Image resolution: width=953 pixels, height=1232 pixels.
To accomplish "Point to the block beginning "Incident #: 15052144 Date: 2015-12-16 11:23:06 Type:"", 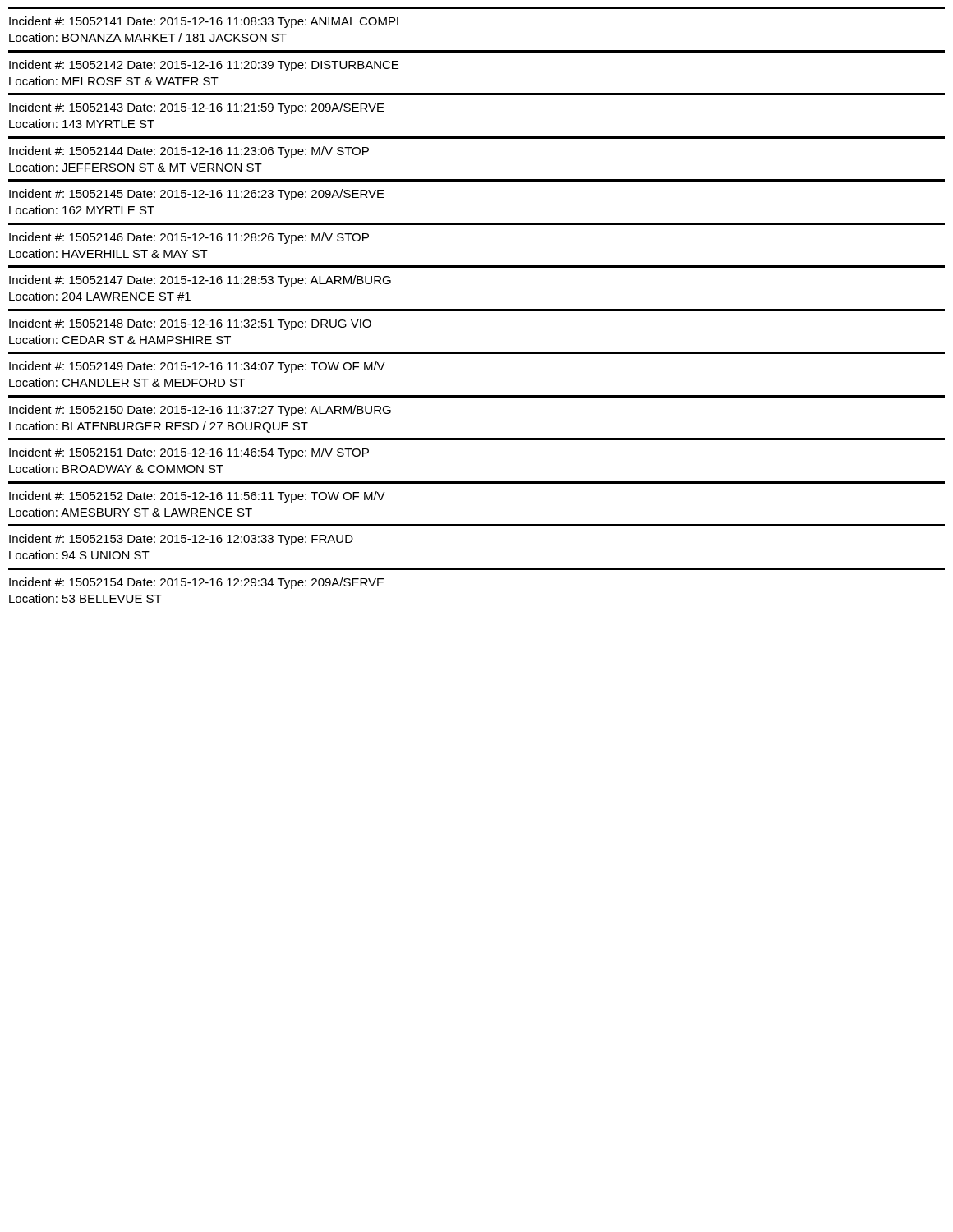I will pyautogui.click(x=189, y=152).
